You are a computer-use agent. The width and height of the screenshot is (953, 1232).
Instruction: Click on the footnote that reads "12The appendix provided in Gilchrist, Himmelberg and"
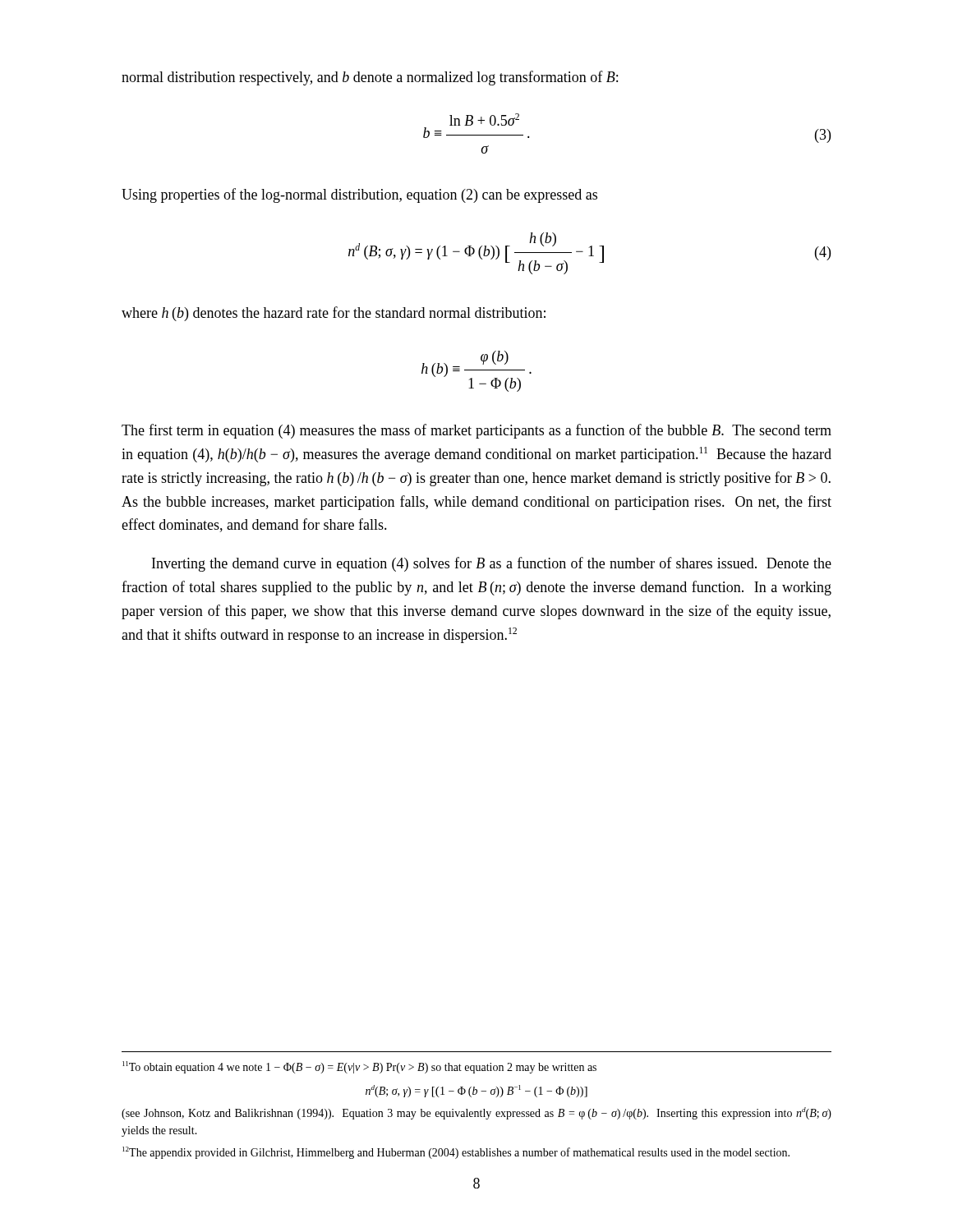pyautogui.click(x=476, y=1153)
